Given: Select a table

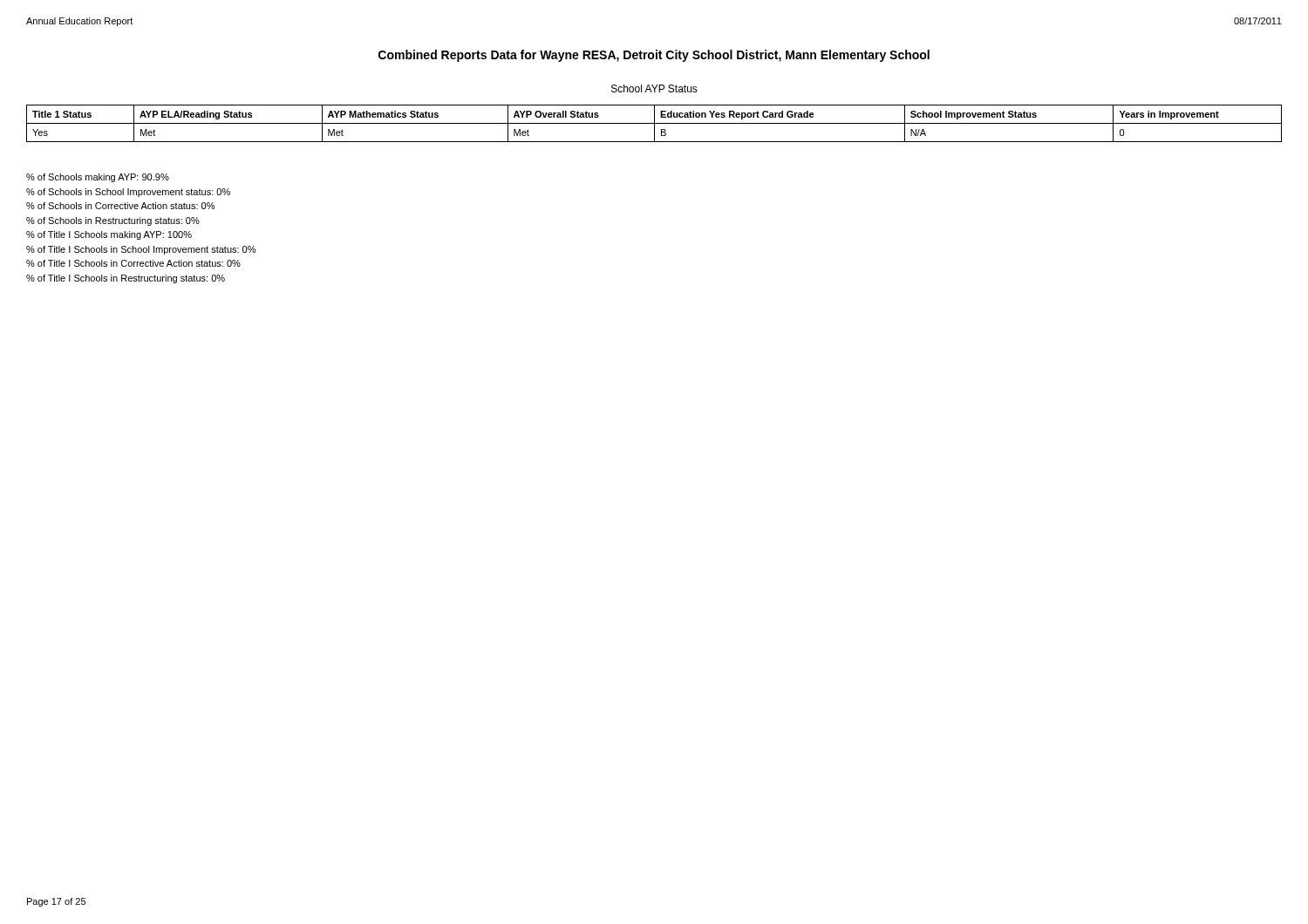Looking at the screenshot, I should pyautogui.click(x=654, y=123).
